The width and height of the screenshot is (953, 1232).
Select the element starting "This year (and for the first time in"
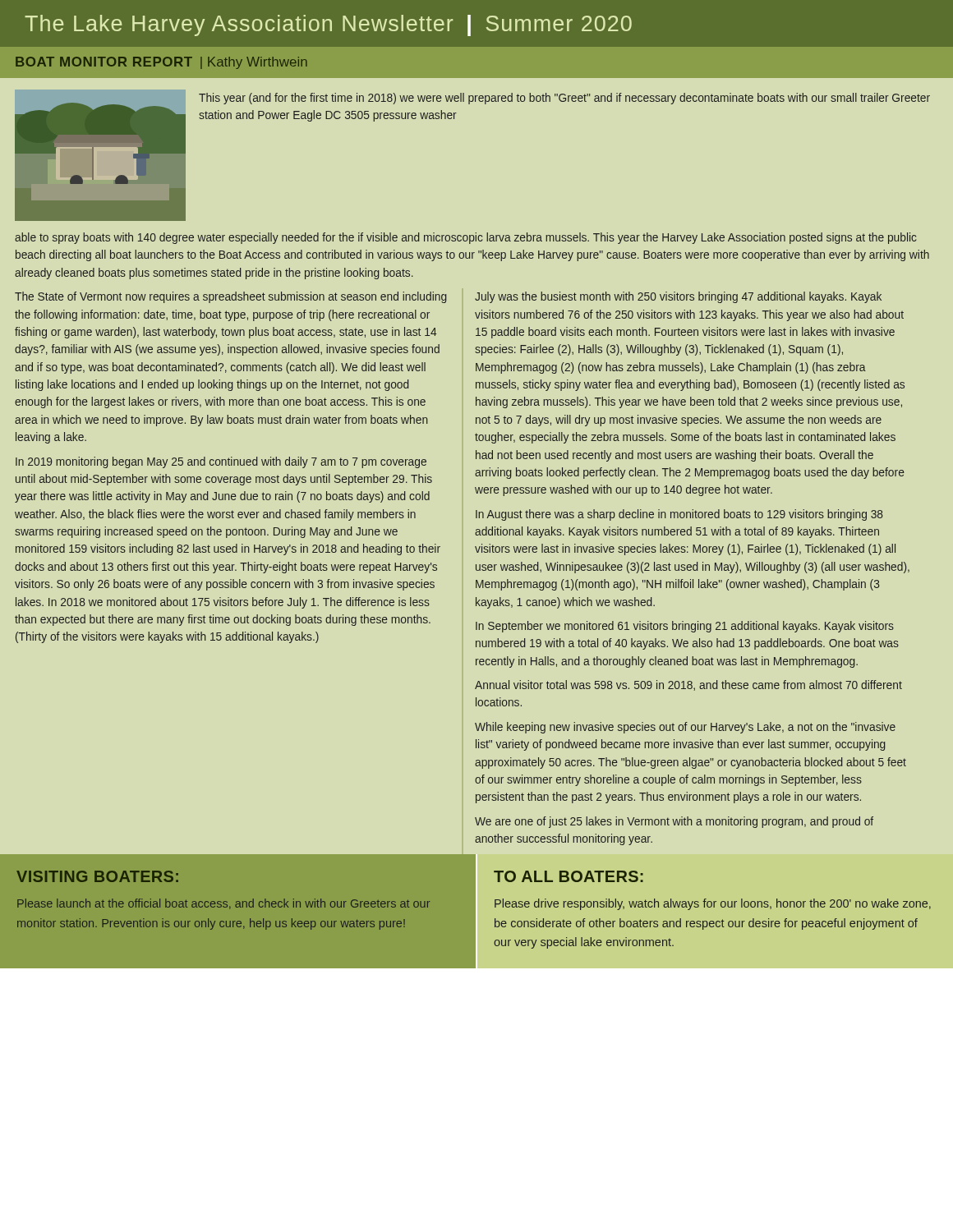pyautogui.click(x=564, y=107)
